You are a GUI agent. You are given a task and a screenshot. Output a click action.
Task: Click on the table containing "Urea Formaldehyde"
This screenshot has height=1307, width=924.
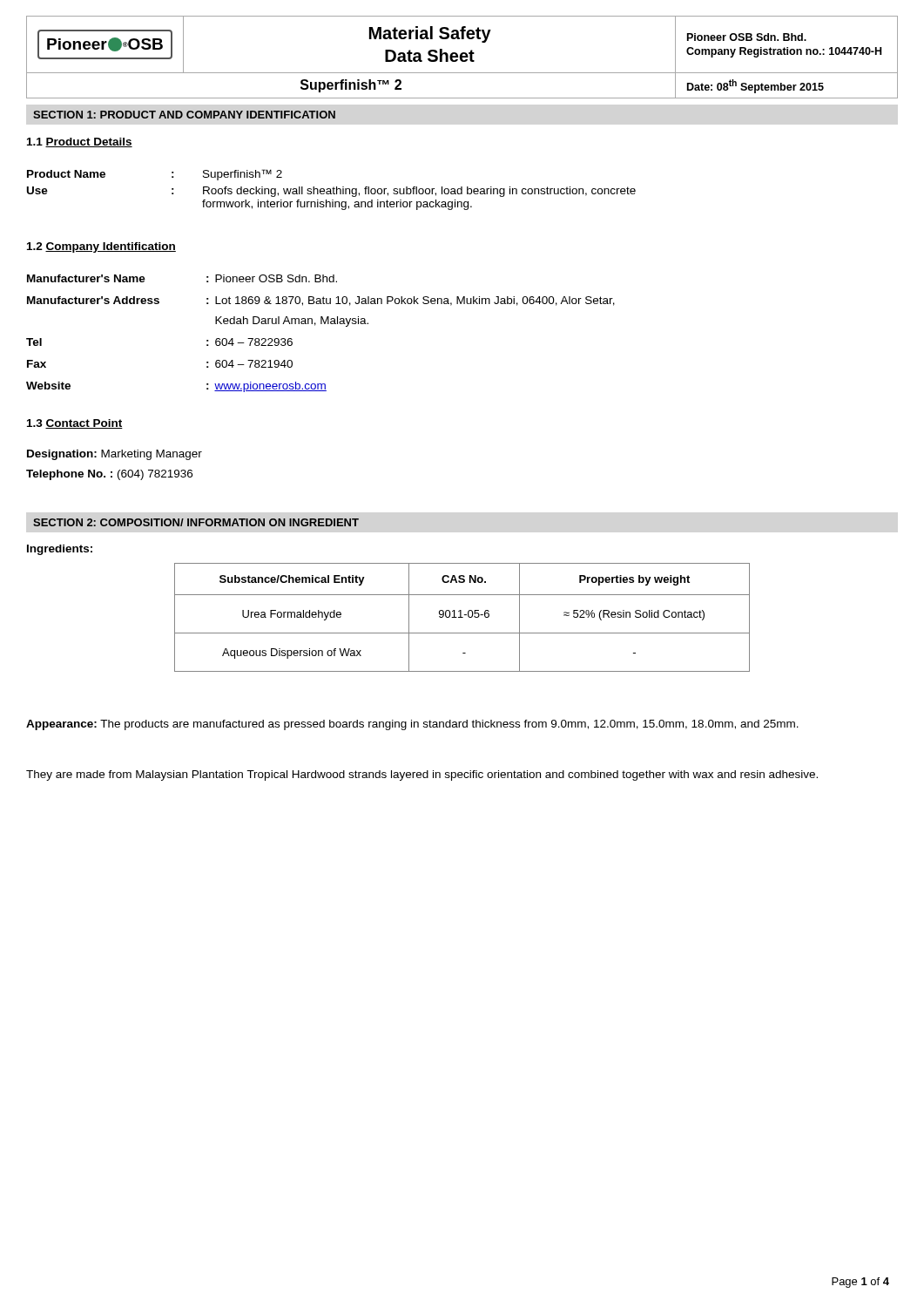[462, 617]
